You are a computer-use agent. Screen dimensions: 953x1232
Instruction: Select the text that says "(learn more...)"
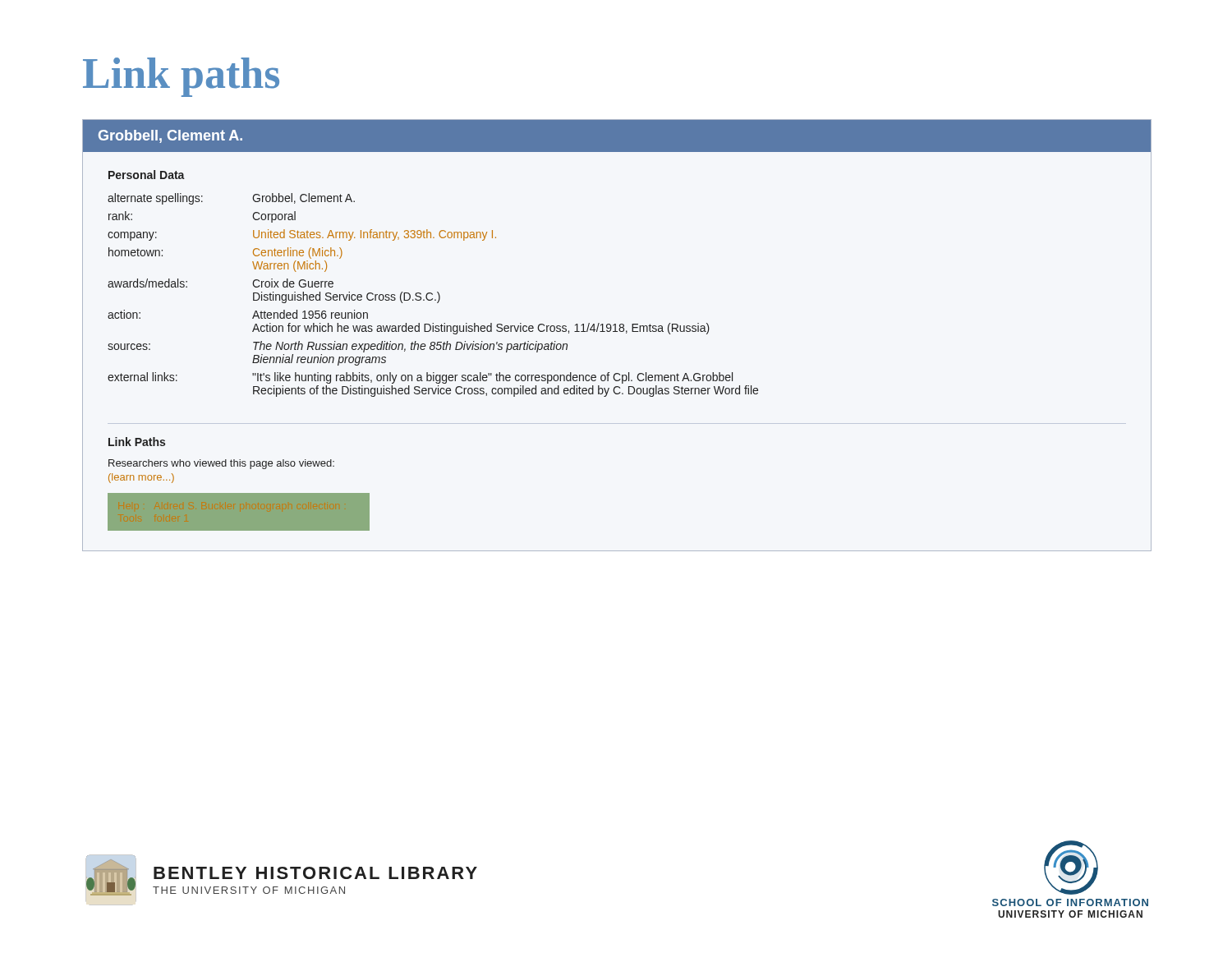141,477
